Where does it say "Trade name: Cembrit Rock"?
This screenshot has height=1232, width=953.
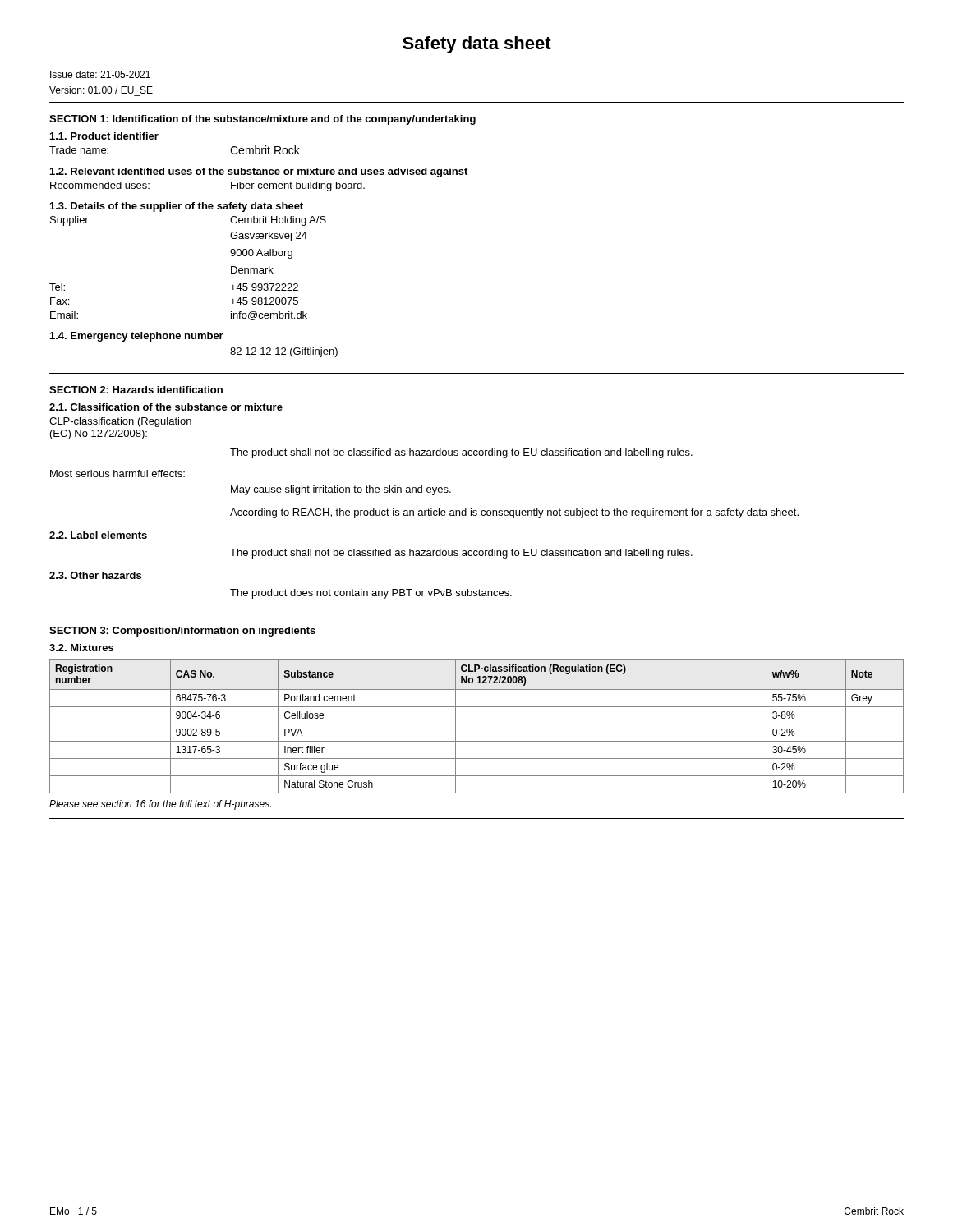[84, 150]
